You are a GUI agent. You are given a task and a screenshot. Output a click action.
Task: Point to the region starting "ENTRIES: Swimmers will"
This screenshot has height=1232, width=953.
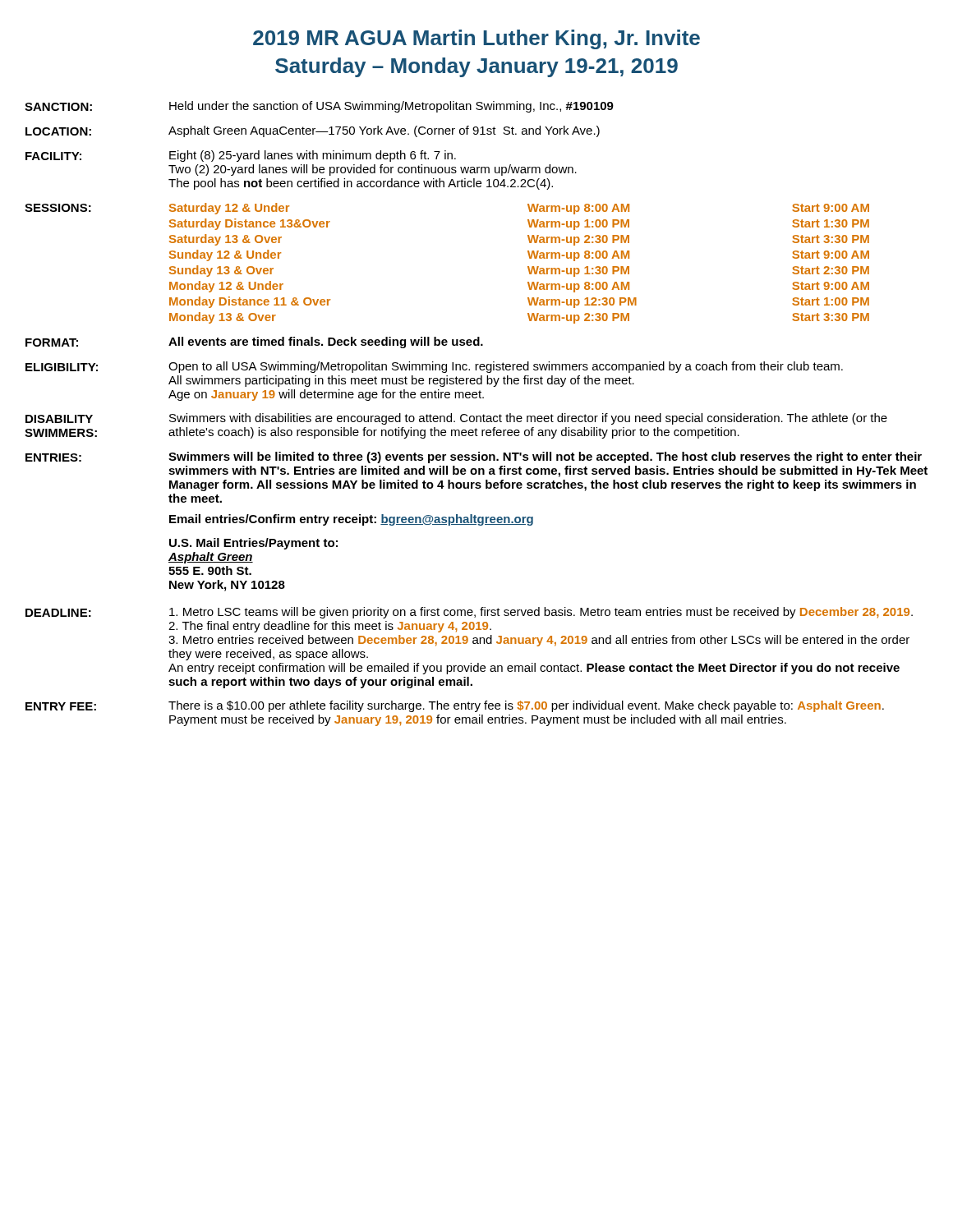click(476, 522)
